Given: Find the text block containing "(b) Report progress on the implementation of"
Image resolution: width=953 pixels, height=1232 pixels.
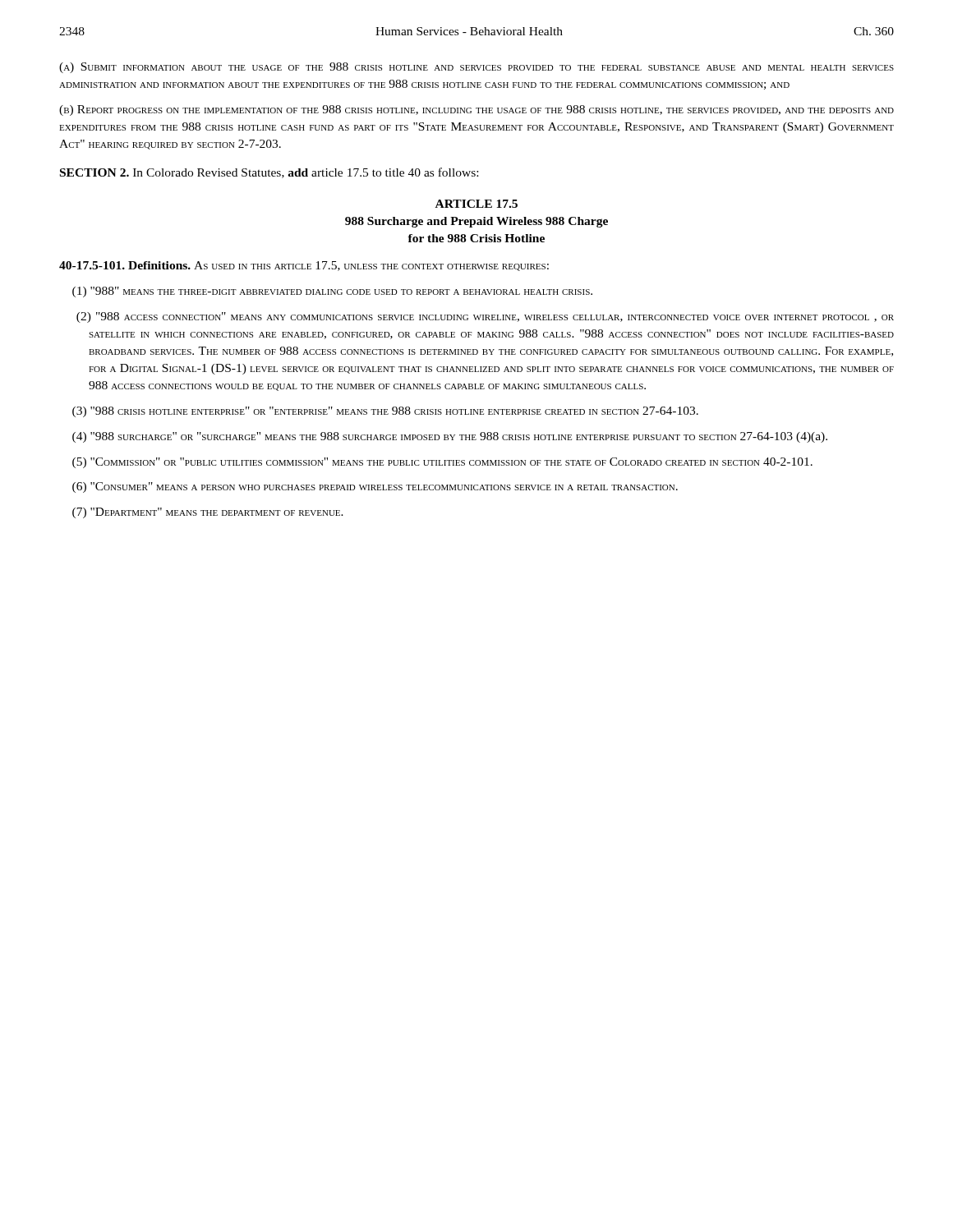Looking at the screenshot, I should [x=476, y=127].
